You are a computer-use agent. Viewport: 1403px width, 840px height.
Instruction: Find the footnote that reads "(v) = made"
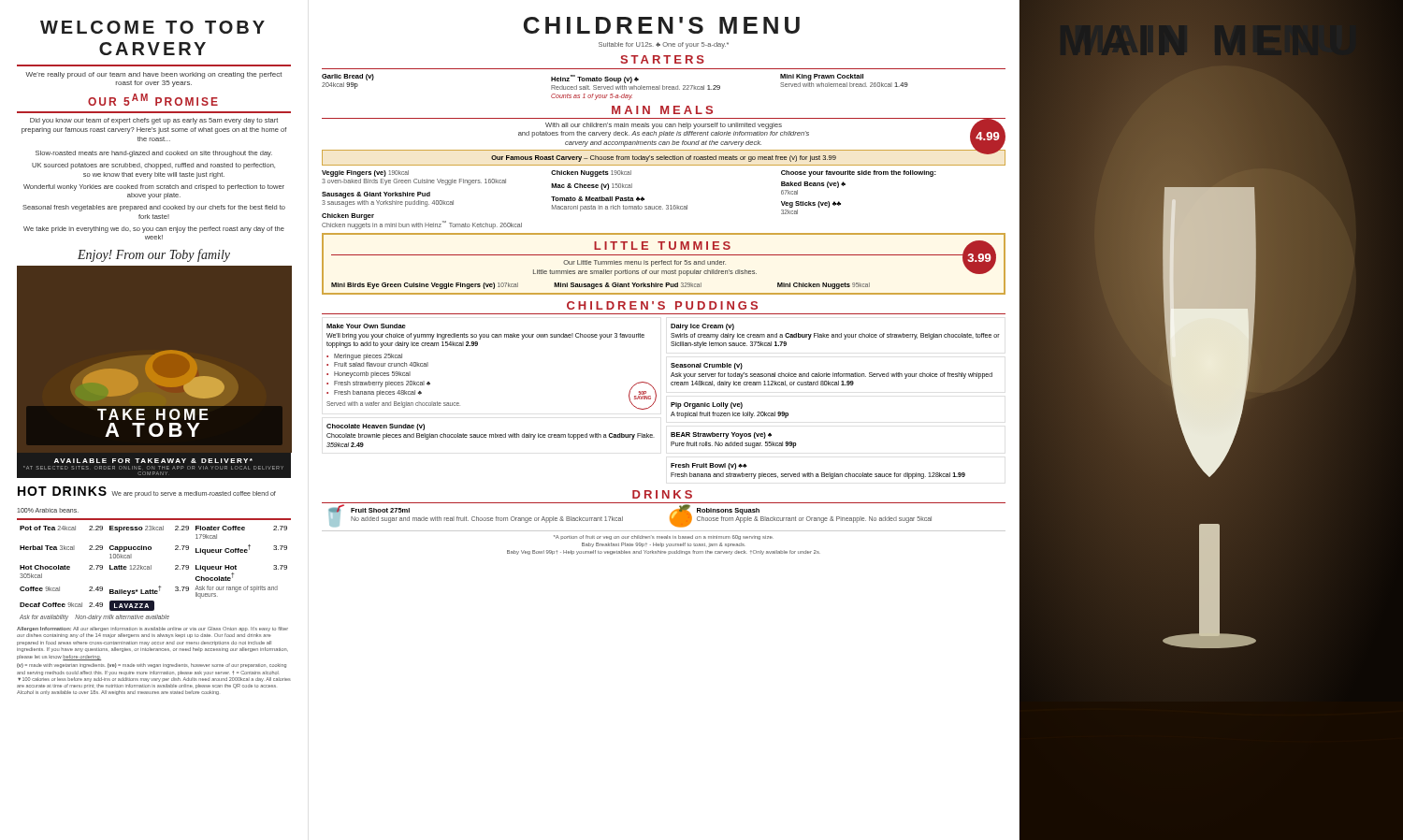point(154,679)
